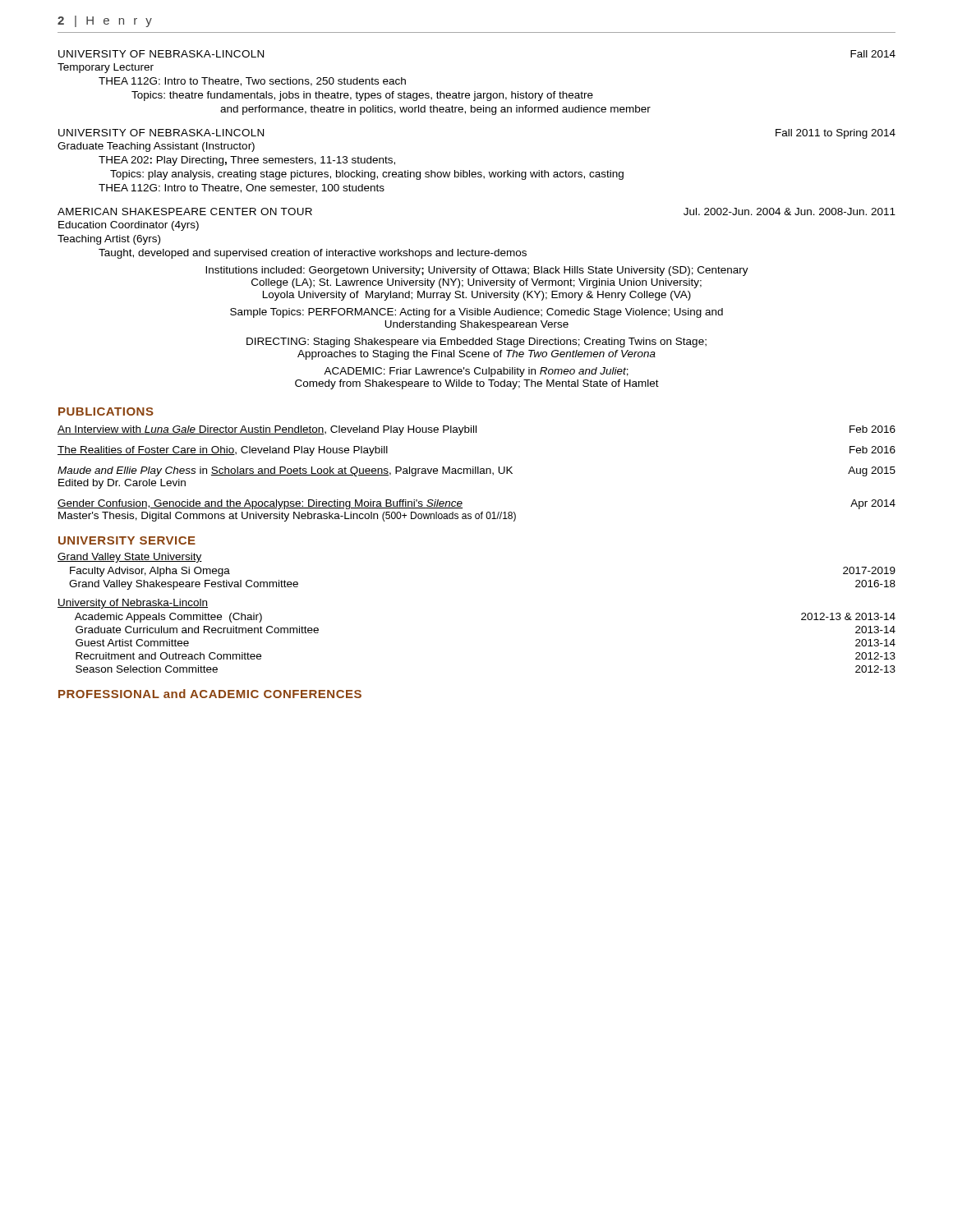Click the passage that begins "The Realities of Foster Care in Ohio, Cleveland"
The height and width of the screenshot is (1232, 953).
point(244,452)
